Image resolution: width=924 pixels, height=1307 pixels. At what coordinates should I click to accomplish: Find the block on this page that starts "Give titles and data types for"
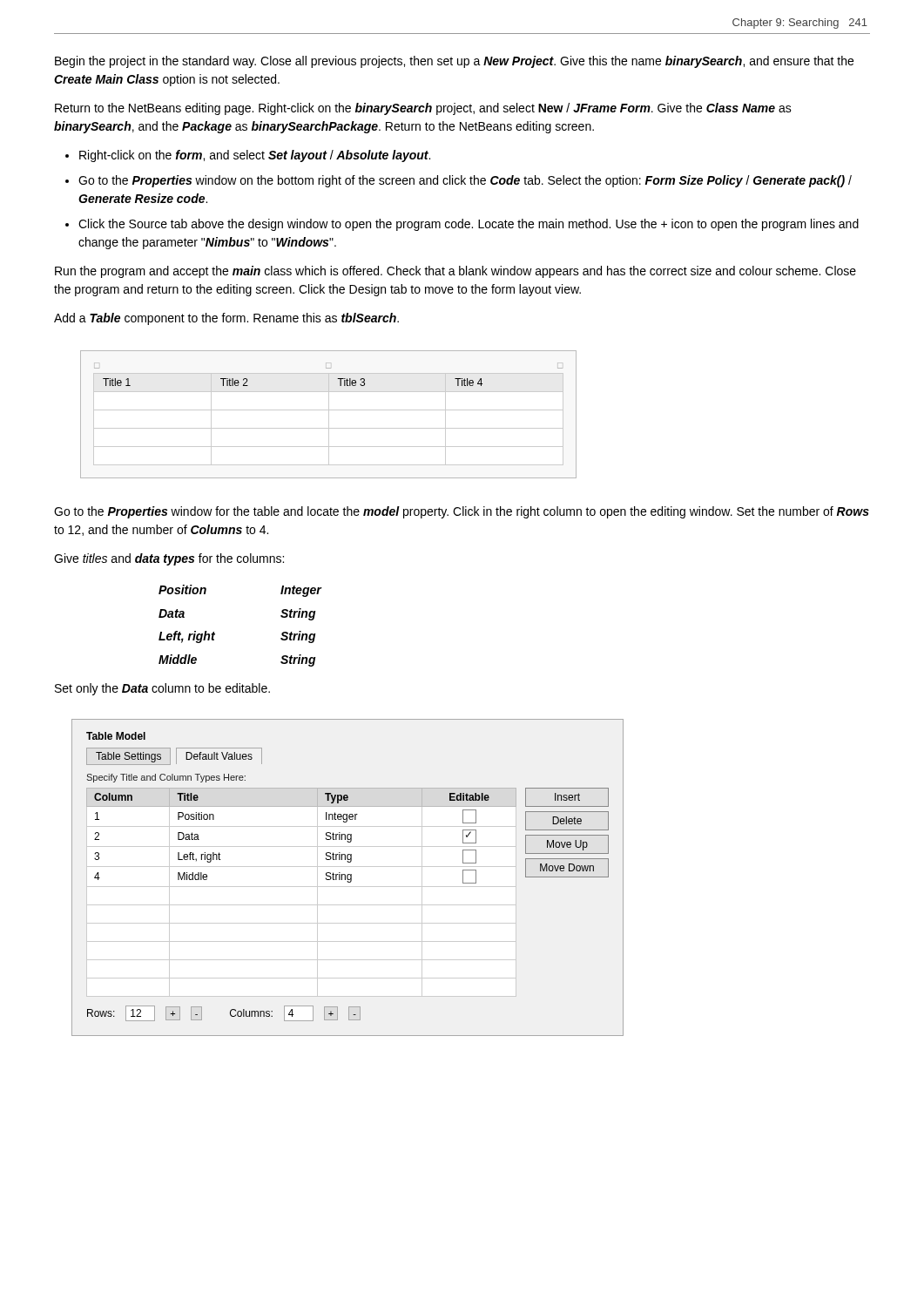tap(169, 559)
